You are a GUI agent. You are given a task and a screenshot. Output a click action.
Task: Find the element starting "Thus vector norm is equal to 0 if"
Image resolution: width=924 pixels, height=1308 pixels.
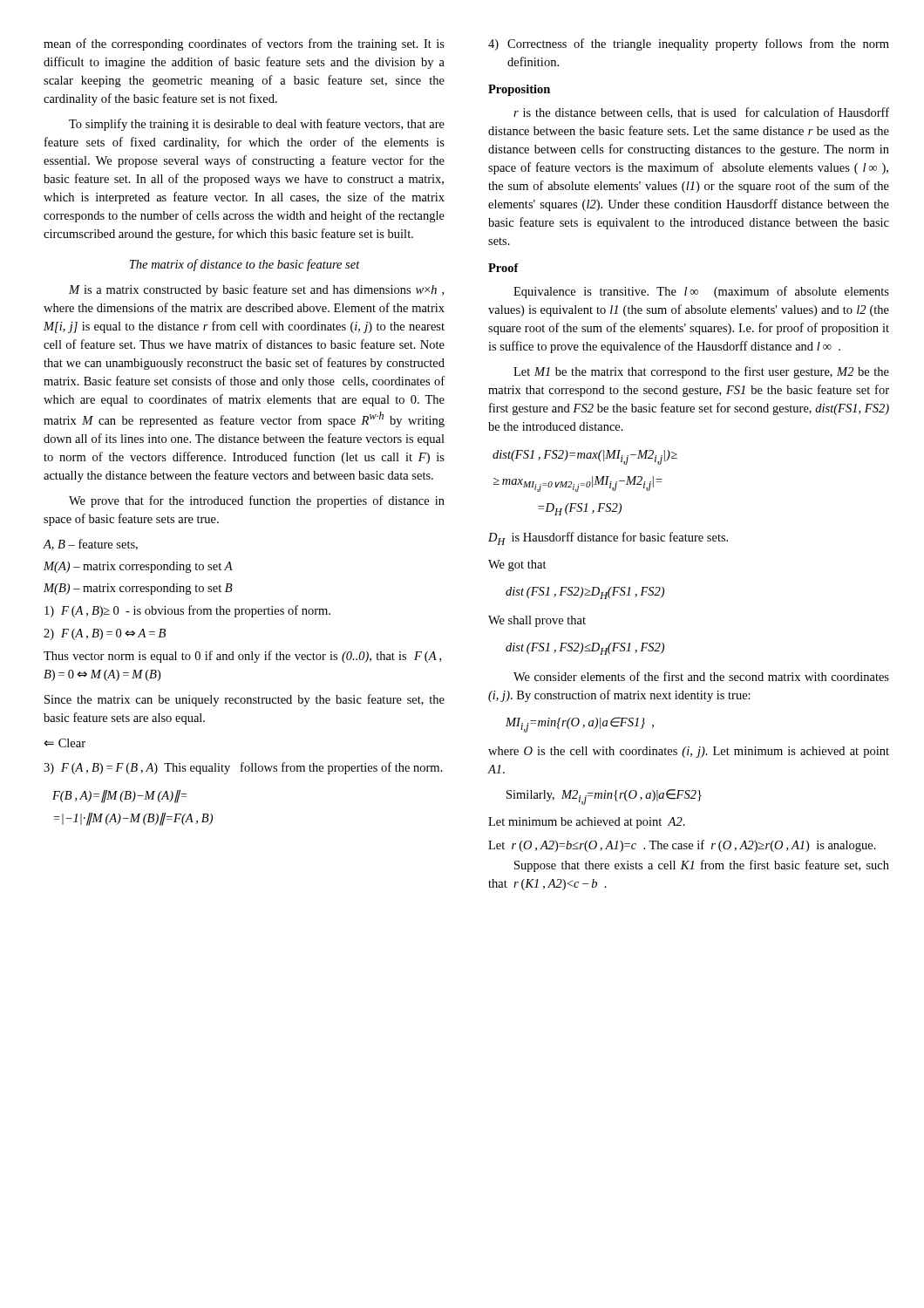click(244, 666)
